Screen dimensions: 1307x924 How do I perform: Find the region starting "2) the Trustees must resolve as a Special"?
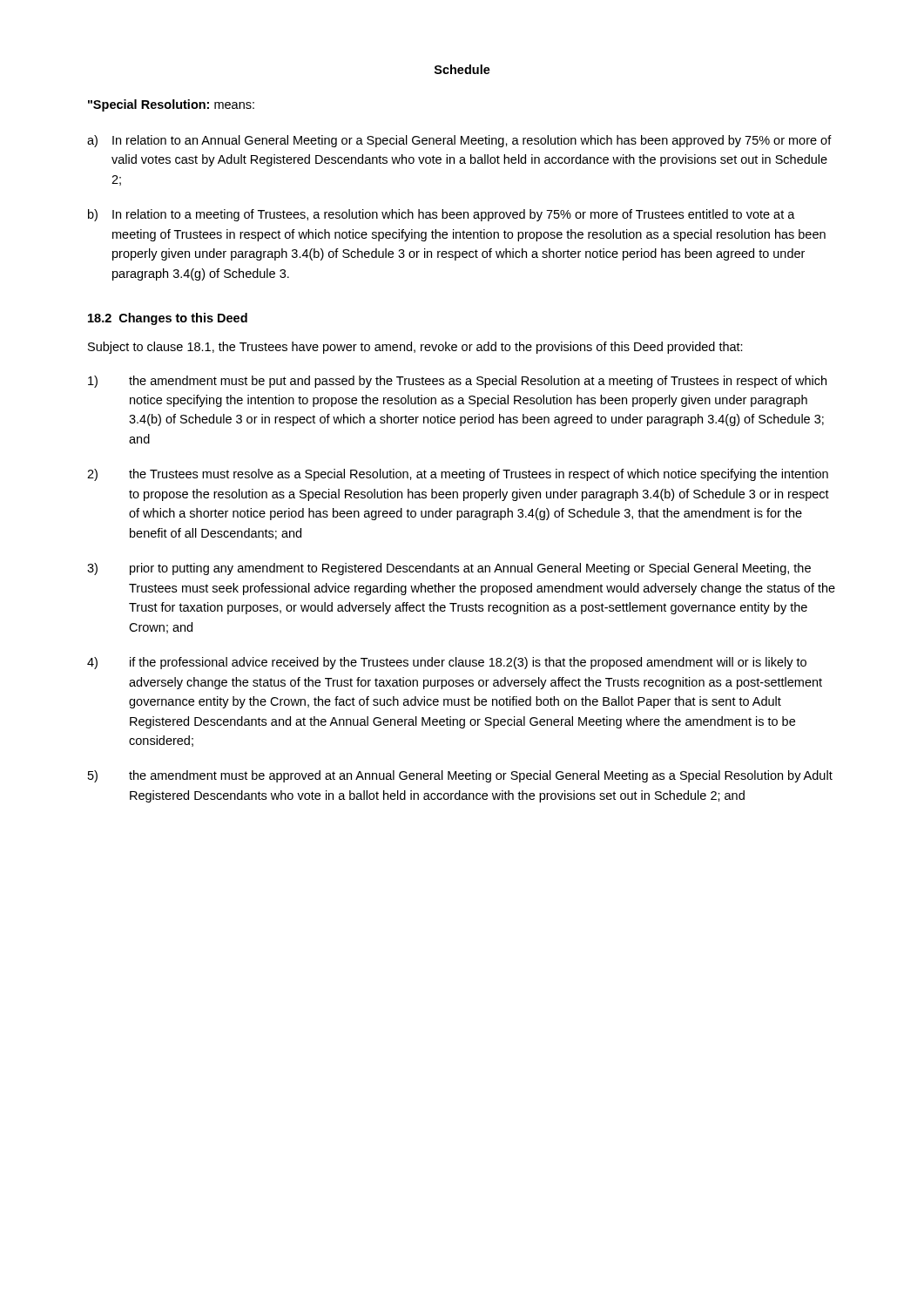(x=462, y=504)
